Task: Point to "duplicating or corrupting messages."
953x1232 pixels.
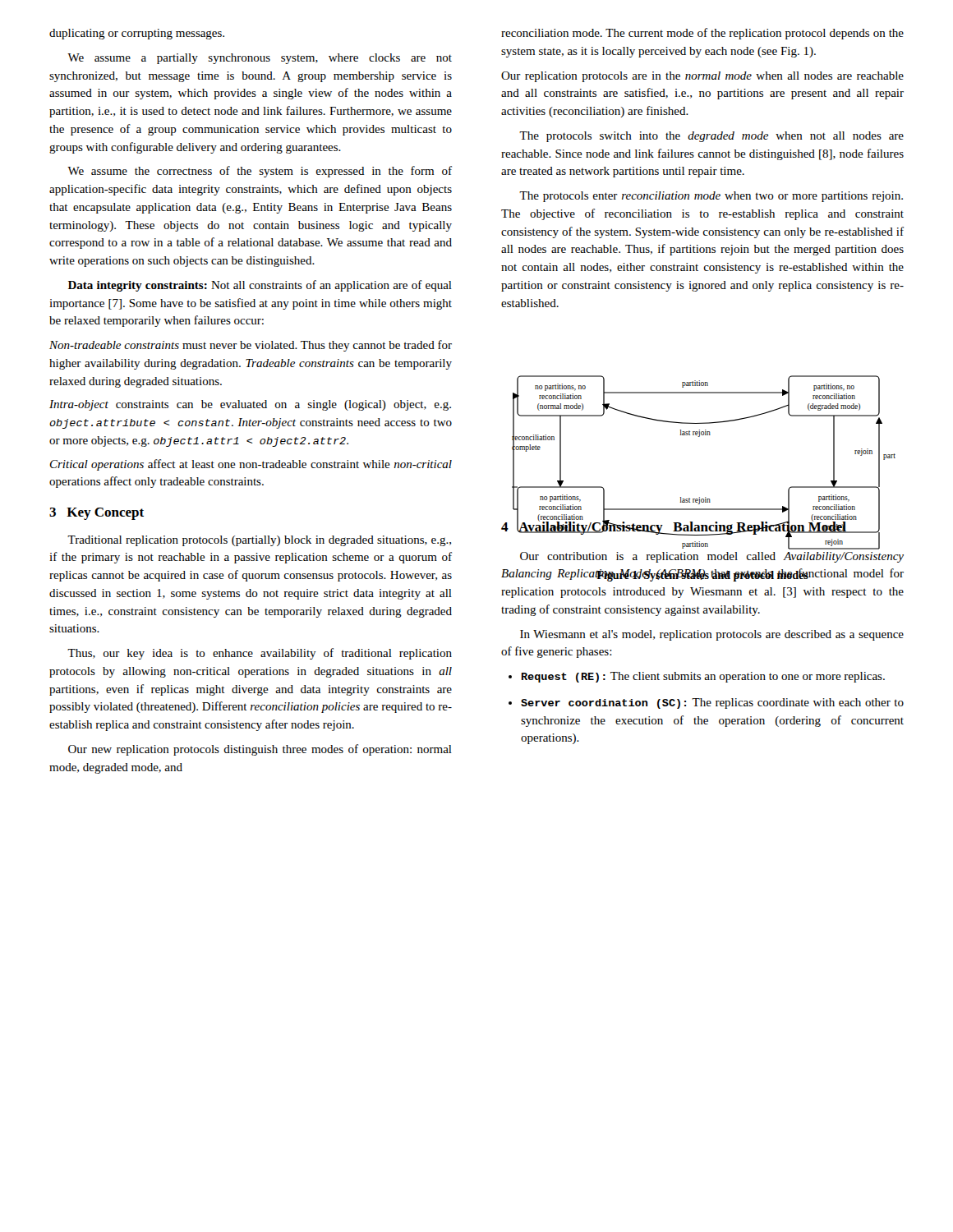Action: point(137,34)
